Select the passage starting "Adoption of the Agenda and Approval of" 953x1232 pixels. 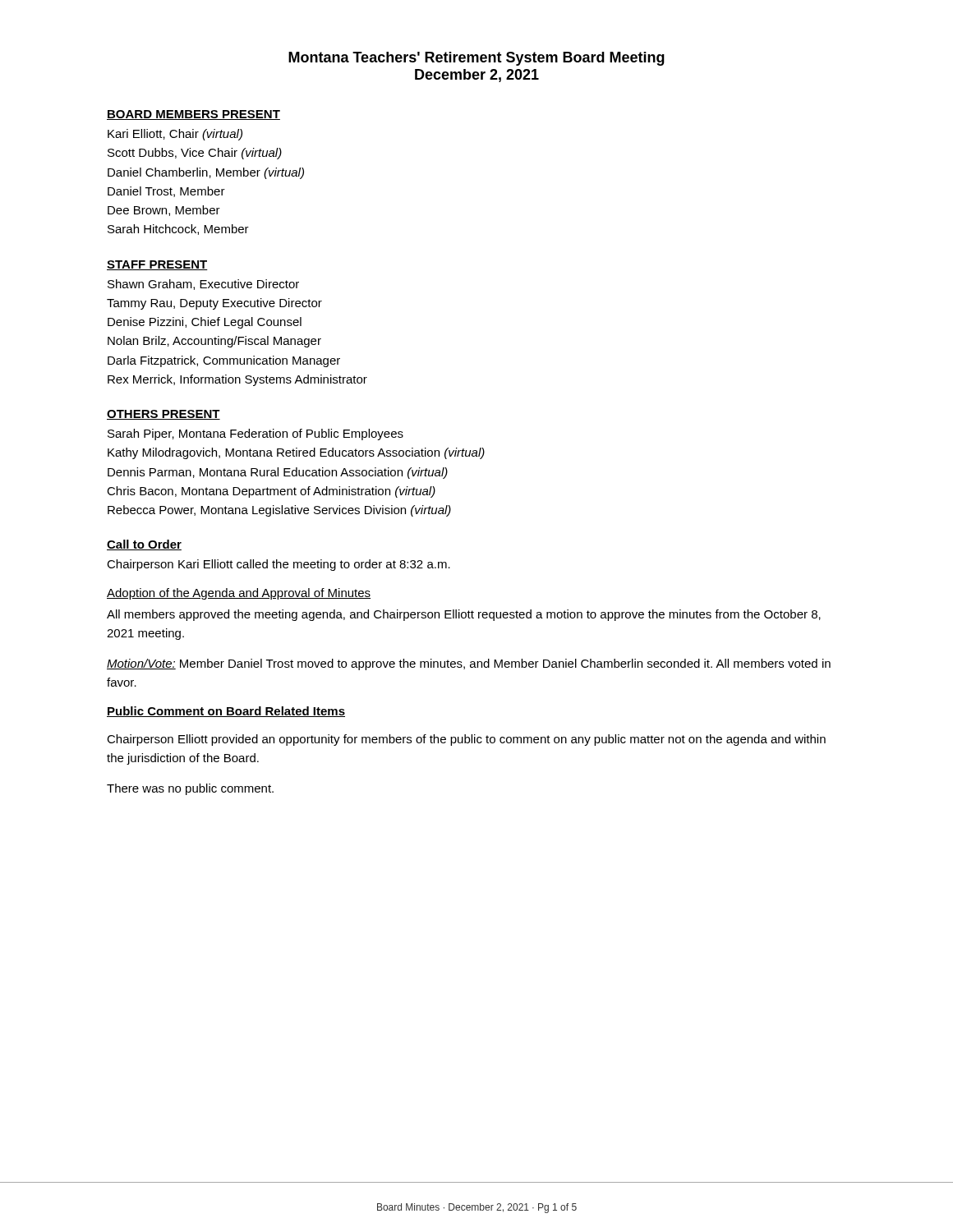239,592
